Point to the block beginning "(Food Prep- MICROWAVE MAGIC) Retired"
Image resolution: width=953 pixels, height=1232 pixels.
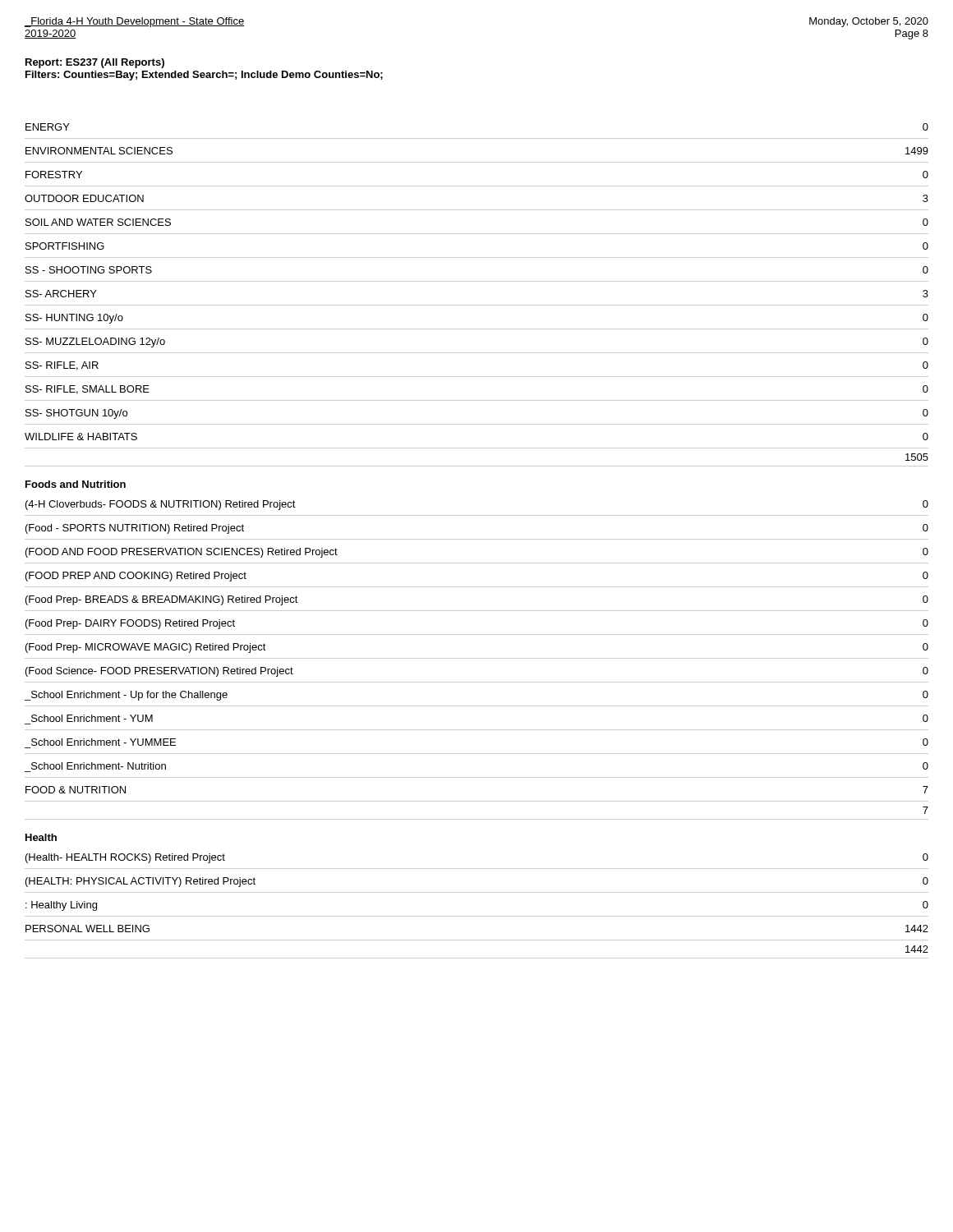click(476, 646)
